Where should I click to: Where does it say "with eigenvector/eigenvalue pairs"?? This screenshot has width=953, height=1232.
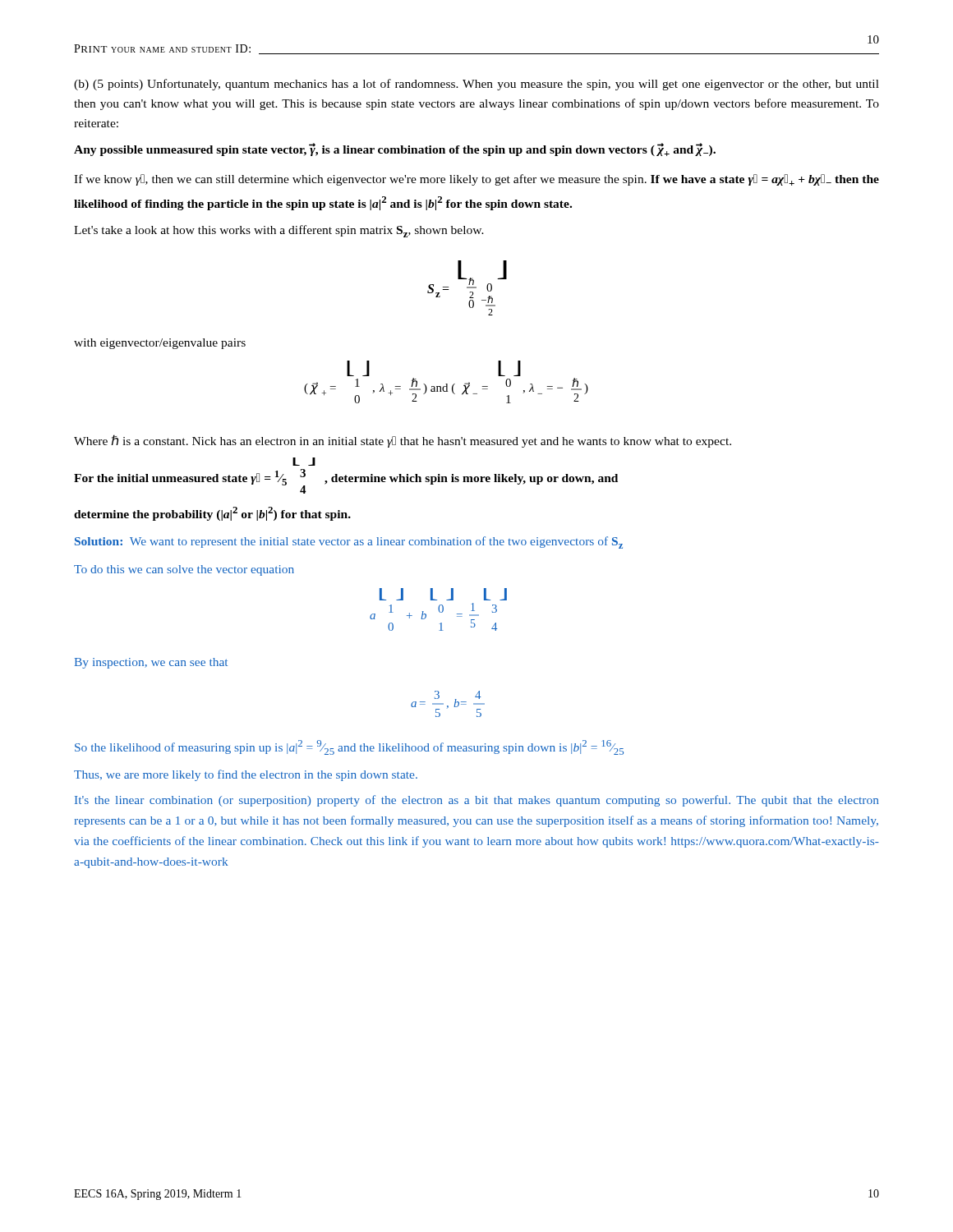tap(160, 342)
